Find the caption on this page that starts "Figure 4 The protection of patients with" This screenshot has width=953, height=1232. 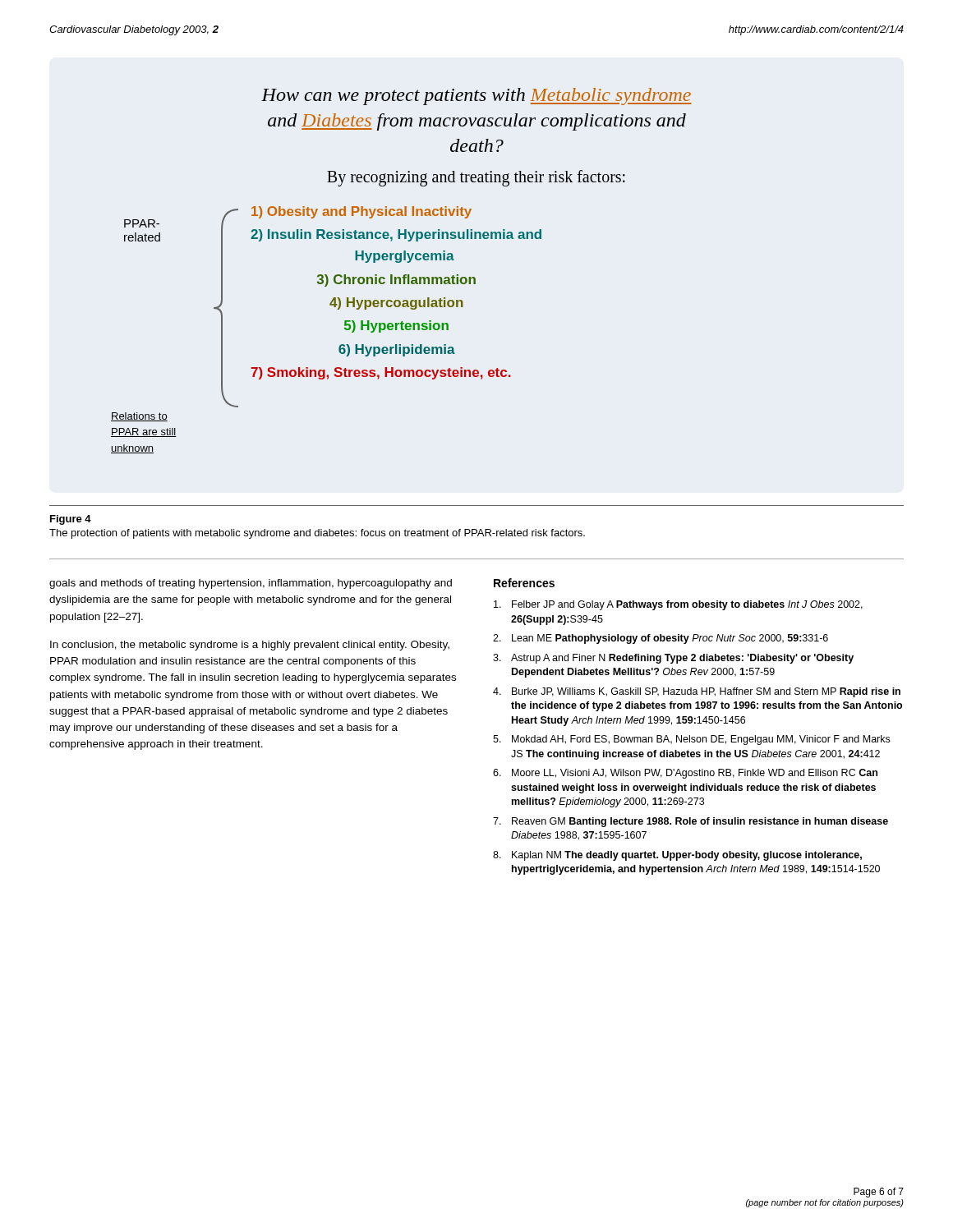pyautogui.click(x=476, y=526)
